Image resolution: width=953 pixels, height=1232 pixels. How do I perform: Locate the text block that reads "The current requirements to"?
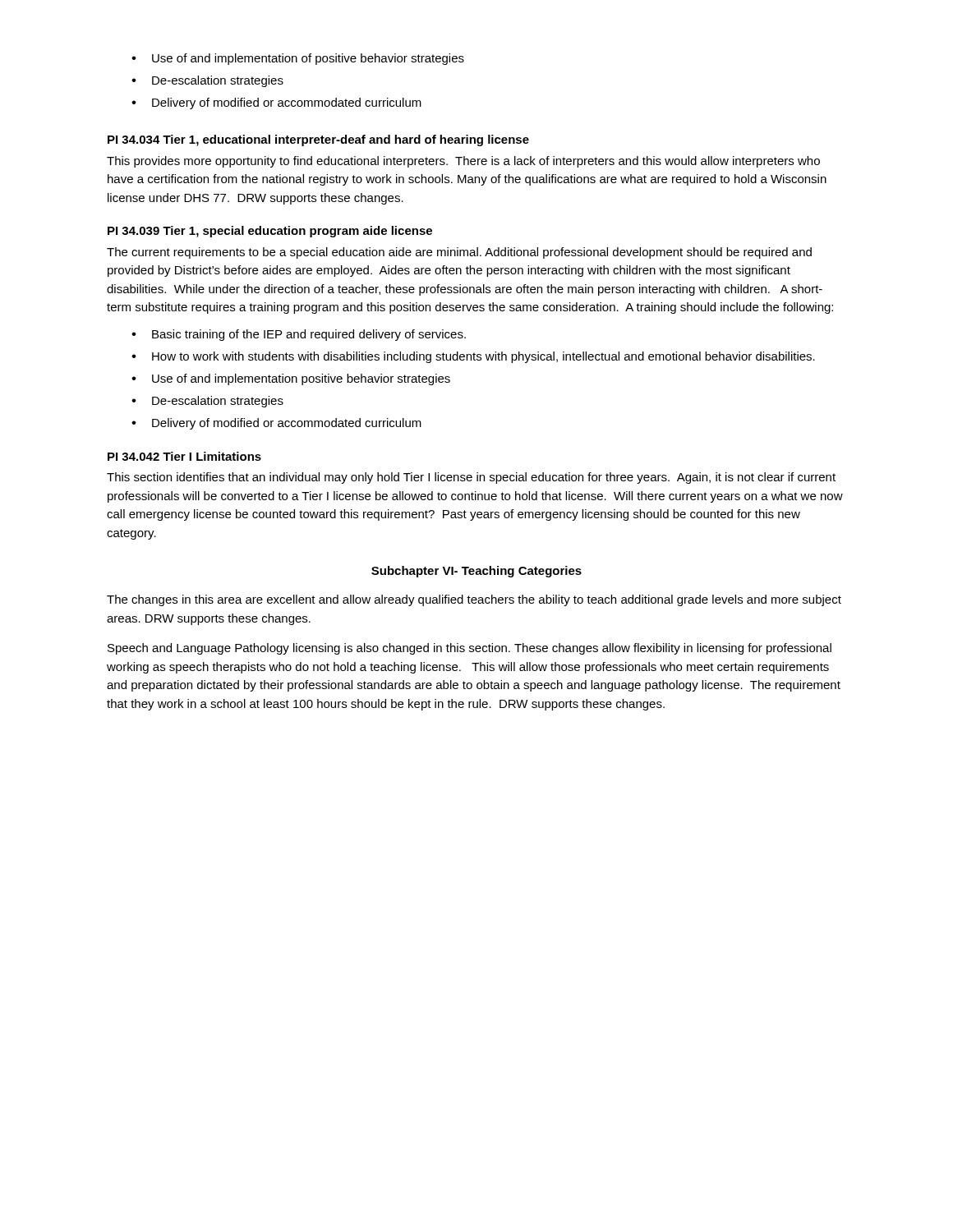[x=471, y=279]
